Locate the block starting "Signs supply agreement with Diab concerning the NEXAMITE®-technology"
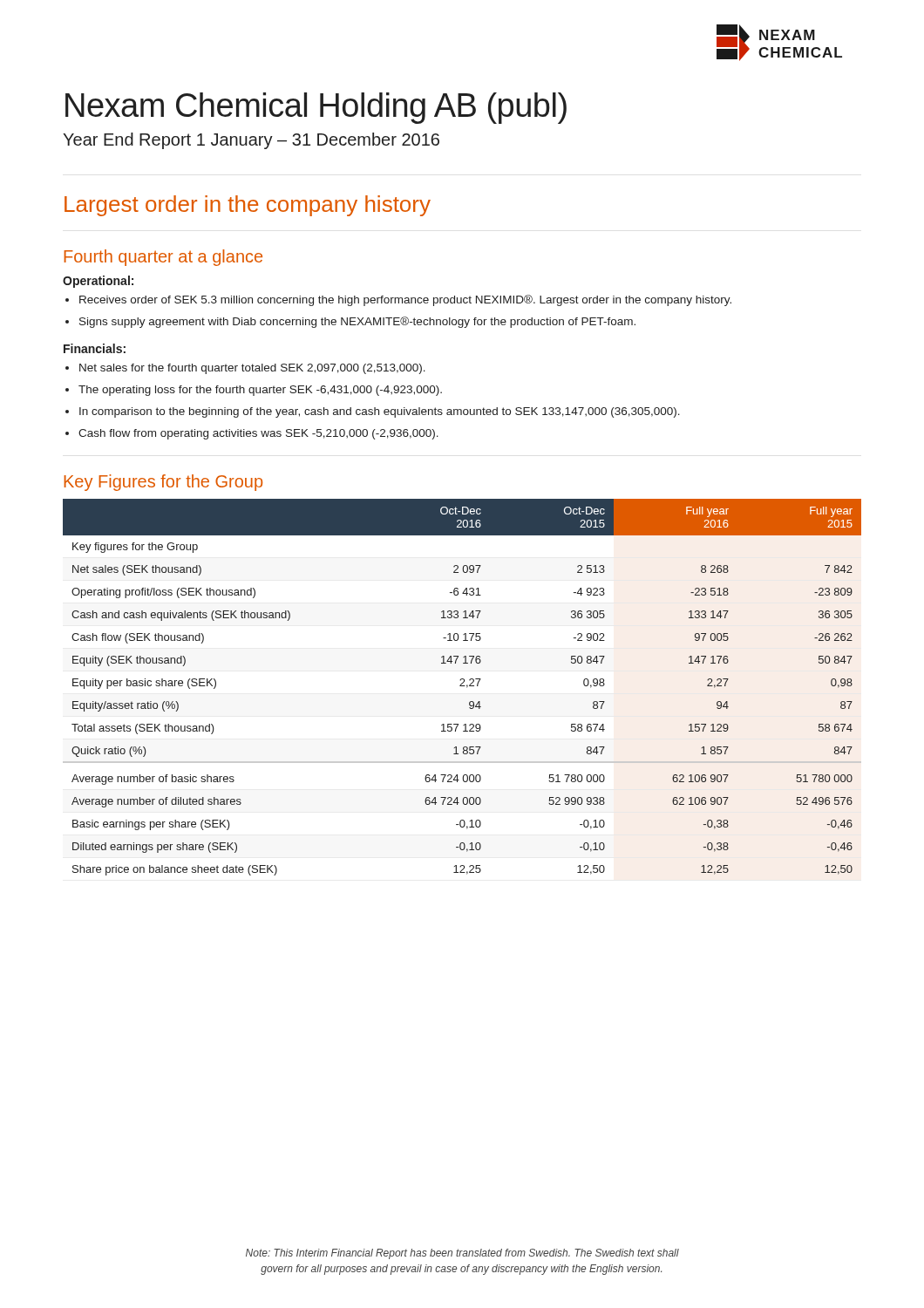 [x=462, y=322]
